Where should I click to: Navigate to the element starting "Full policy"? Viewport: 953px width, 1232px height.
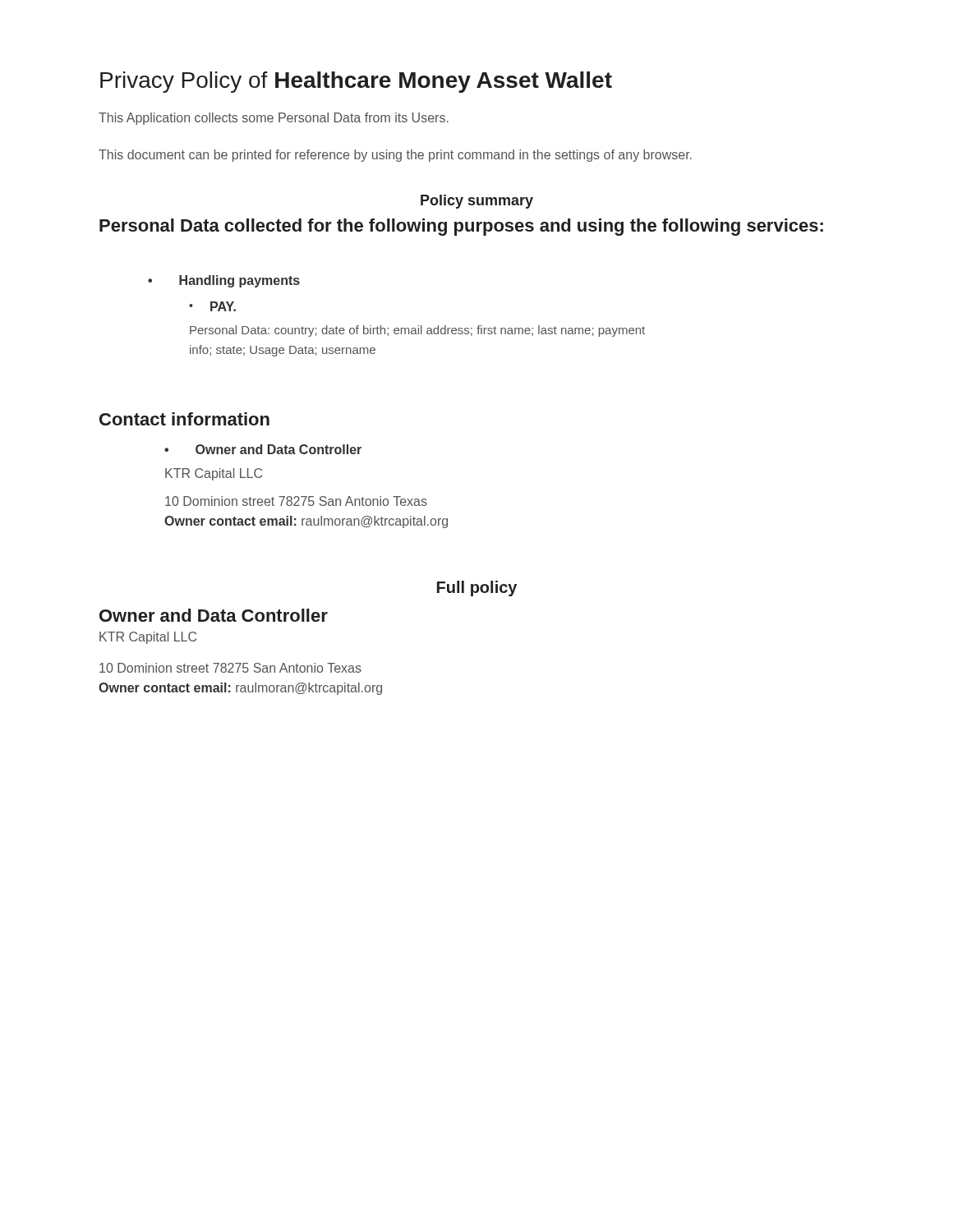coord(476,587)
